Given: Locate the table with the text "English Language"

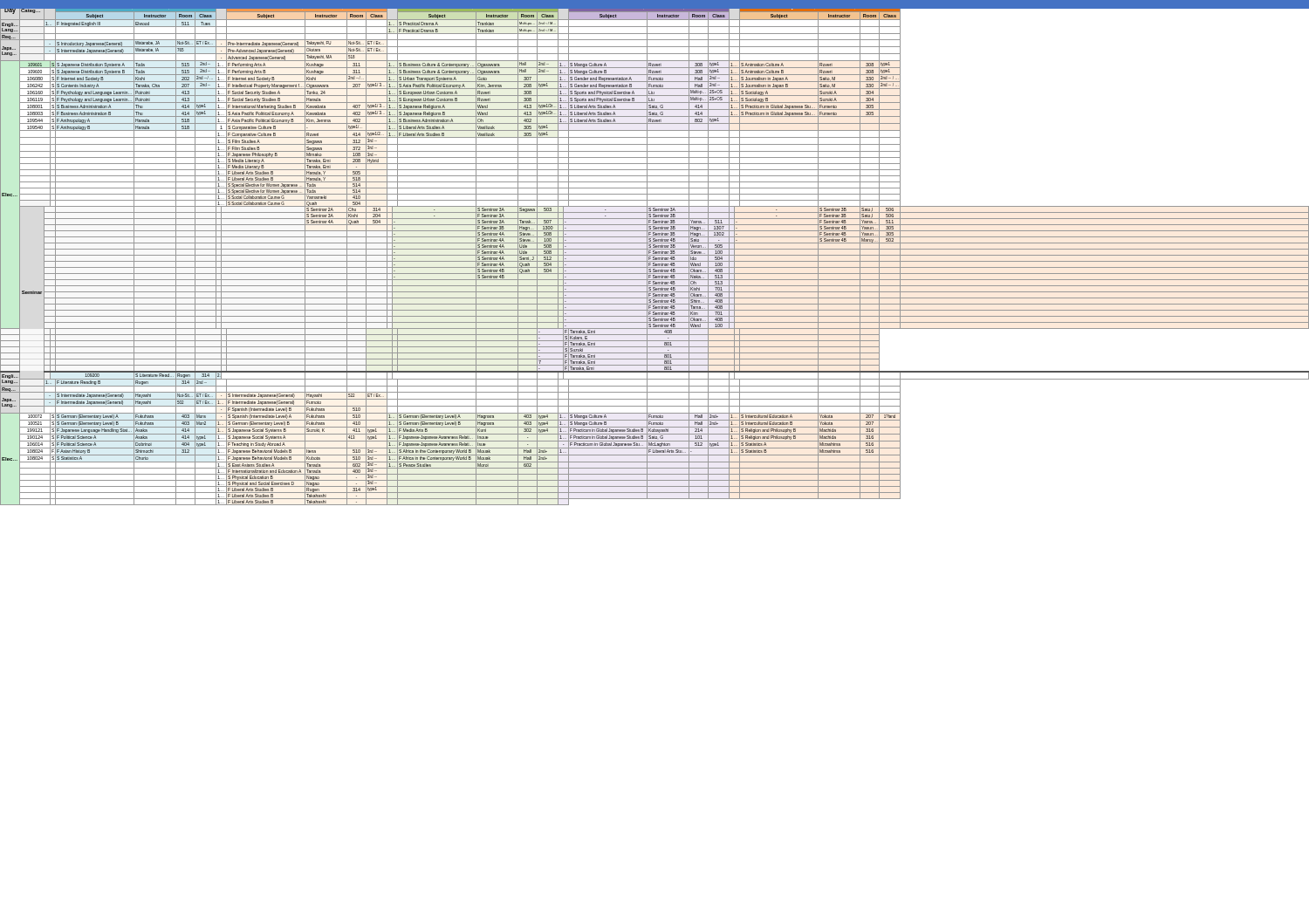Looking at the screenshot, I should point(654,252).
